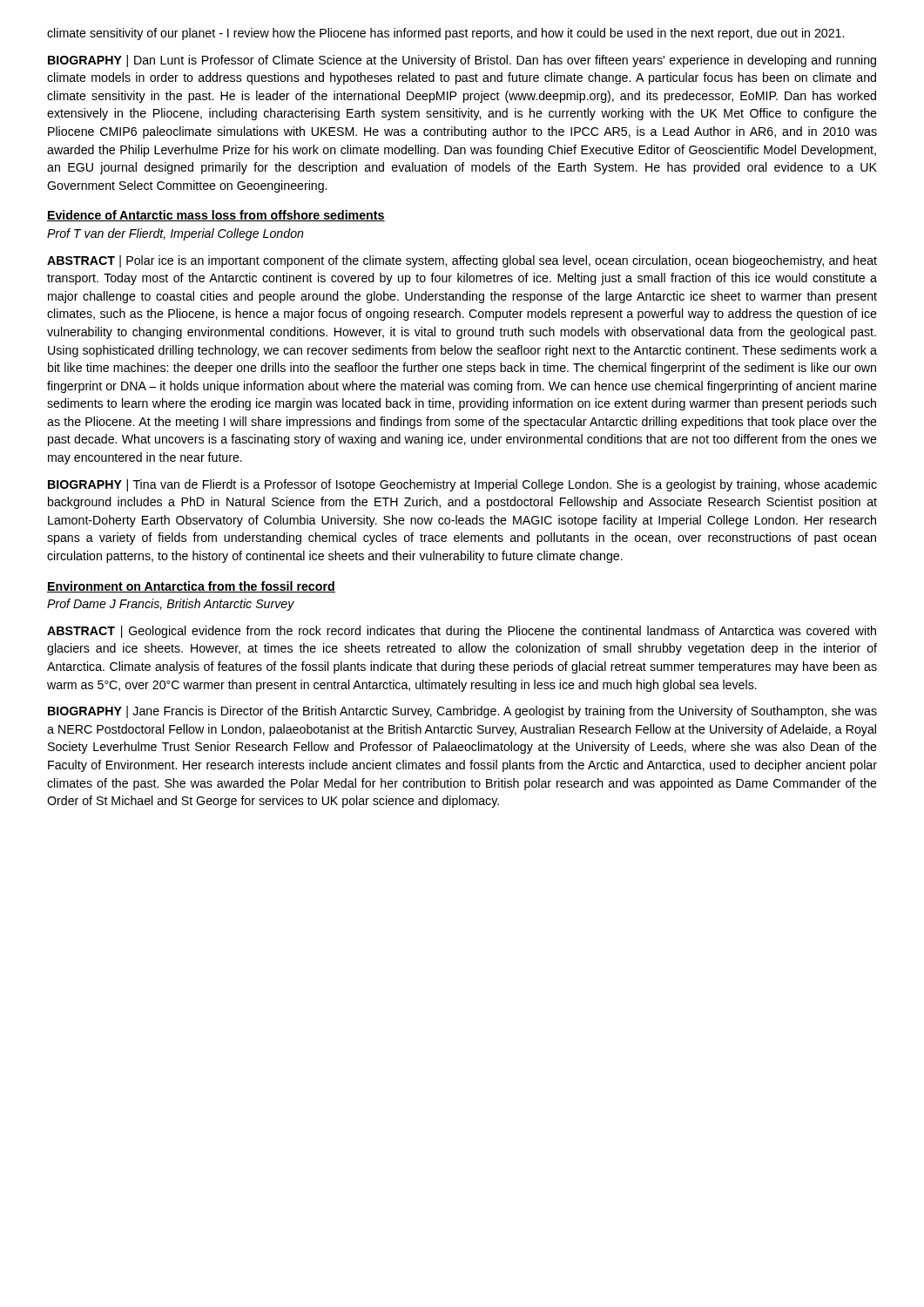Viewport: 924px width, 1307px height.
Task: Click where it says "Environment on Antarctica from the fossil record"
Action: (x=191, y=586)
